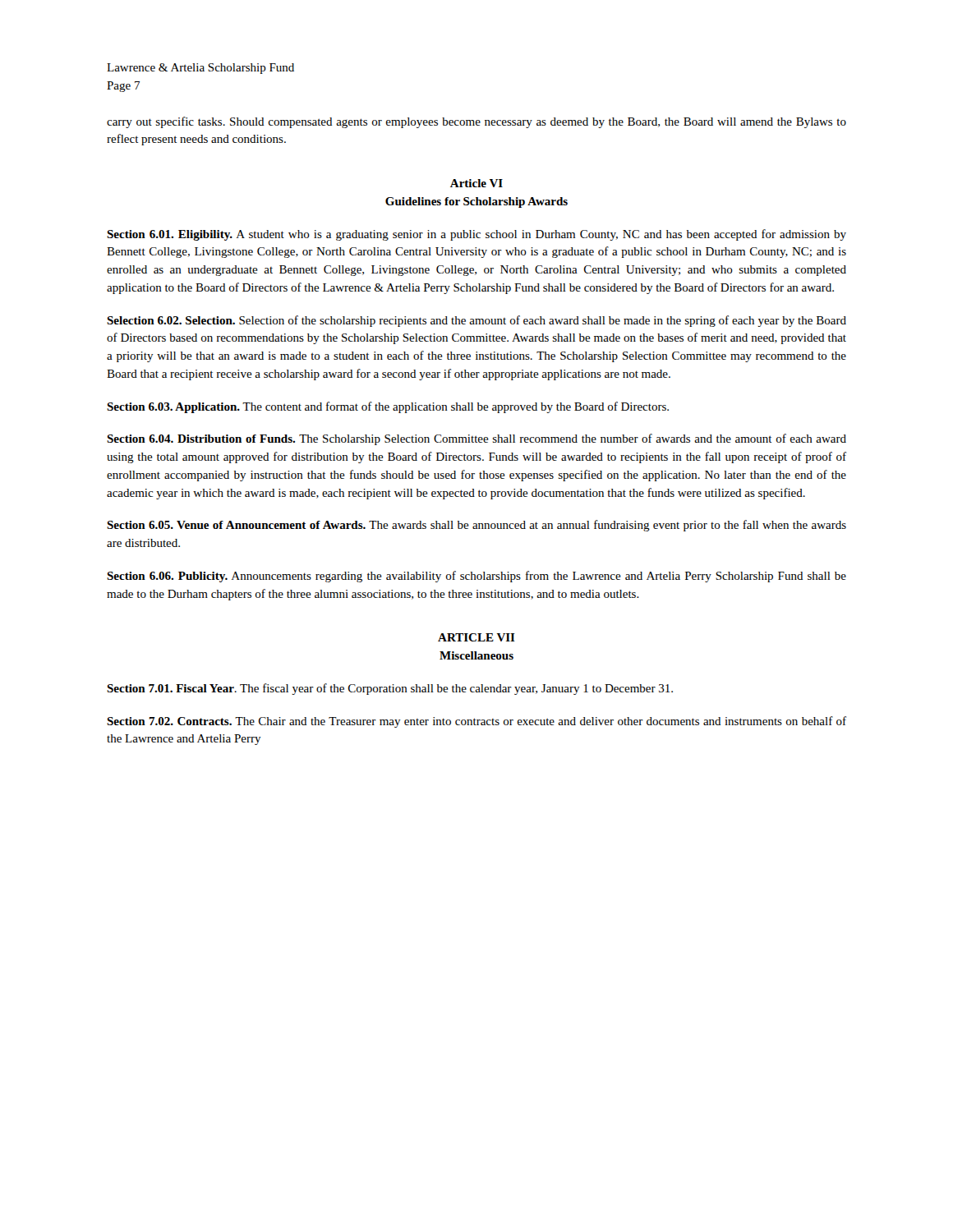Where is the passage that starts "Section 6.03. Application. The content and format"?
The image size is (953, 1232).
point(388,406)
